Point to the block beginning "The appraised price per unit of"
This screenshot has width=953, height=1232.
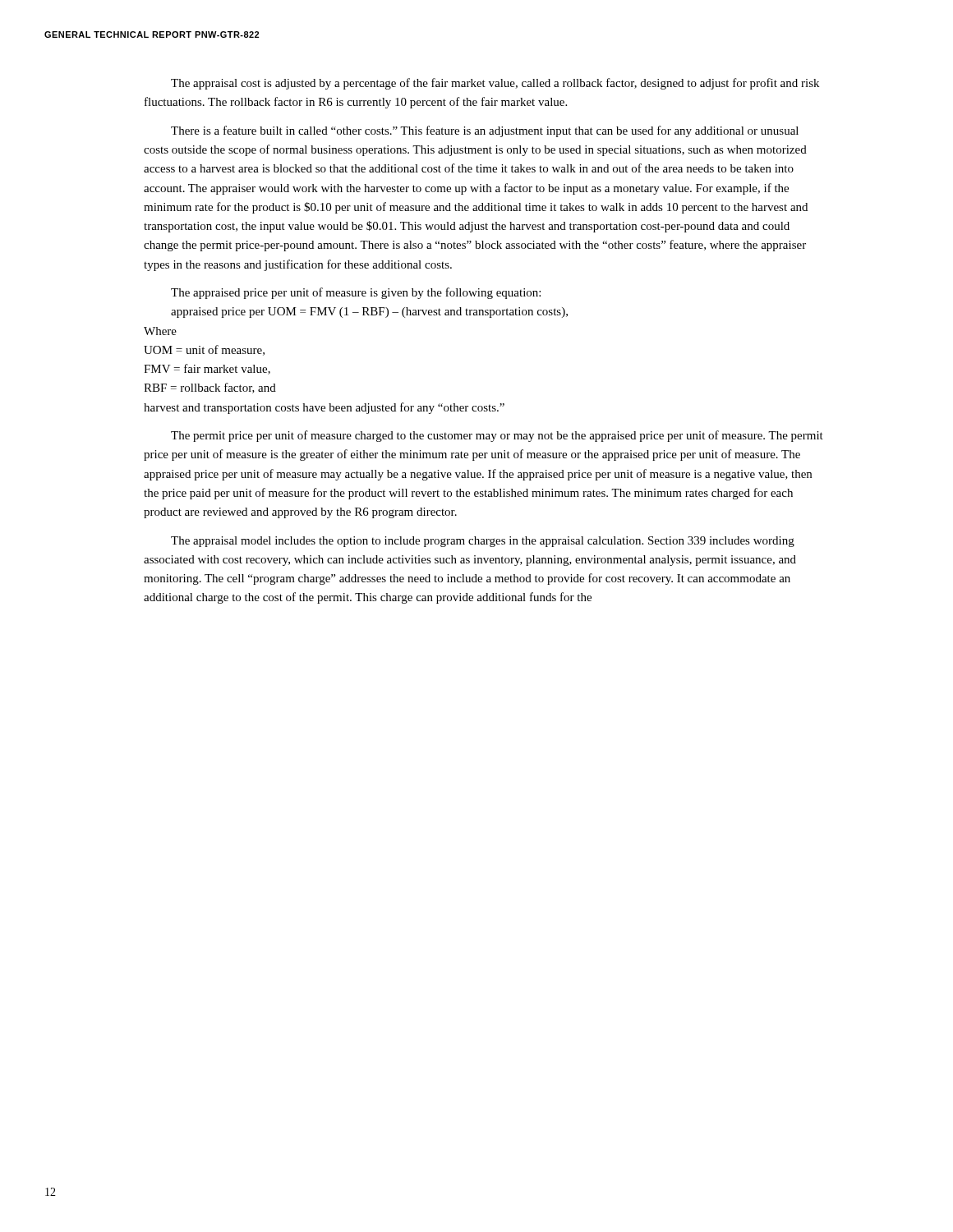point(356,292)
